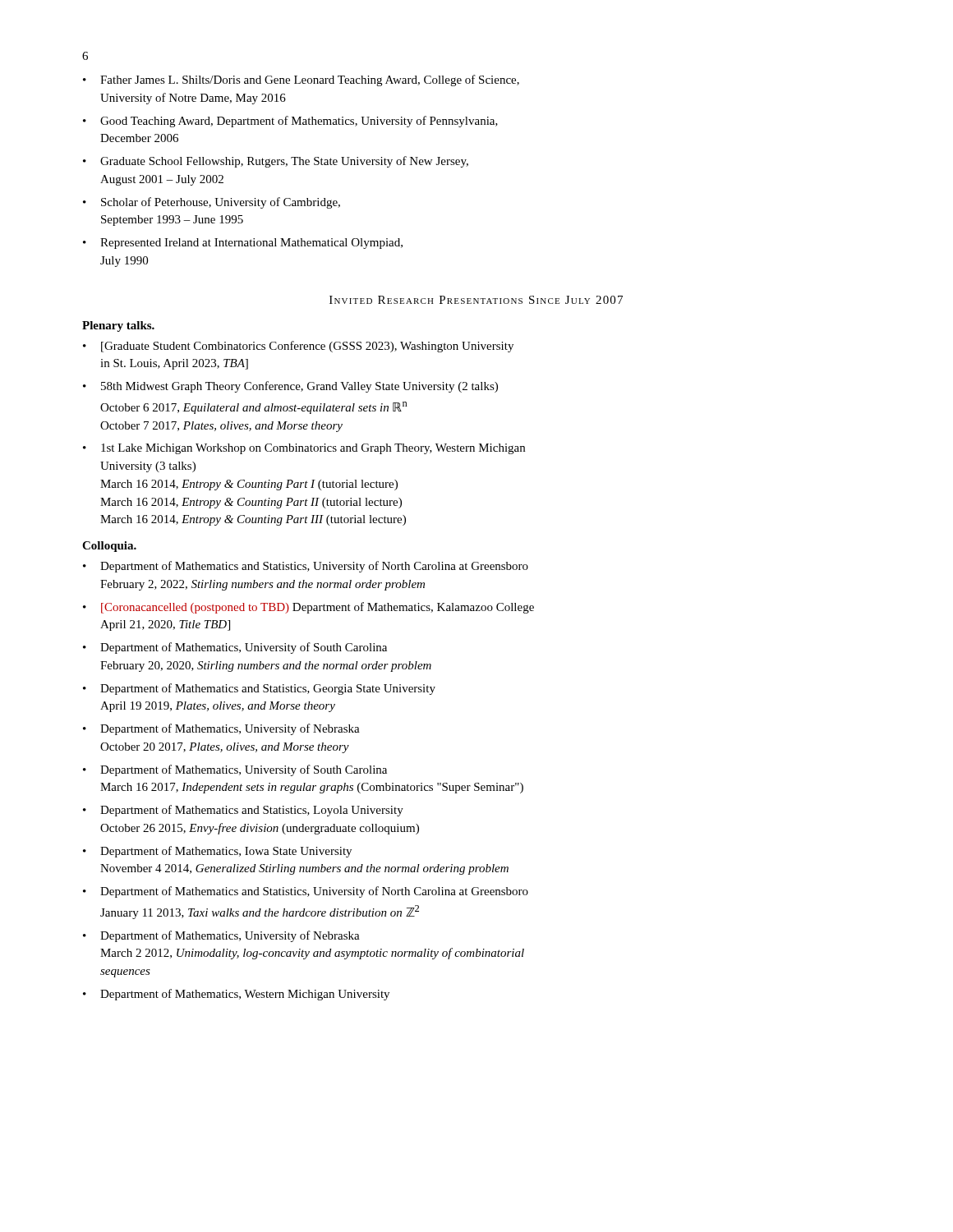Locate the list item with the text "• Represented Ireland at"
Screen dimensions: 1232x953
coord(243,244)
